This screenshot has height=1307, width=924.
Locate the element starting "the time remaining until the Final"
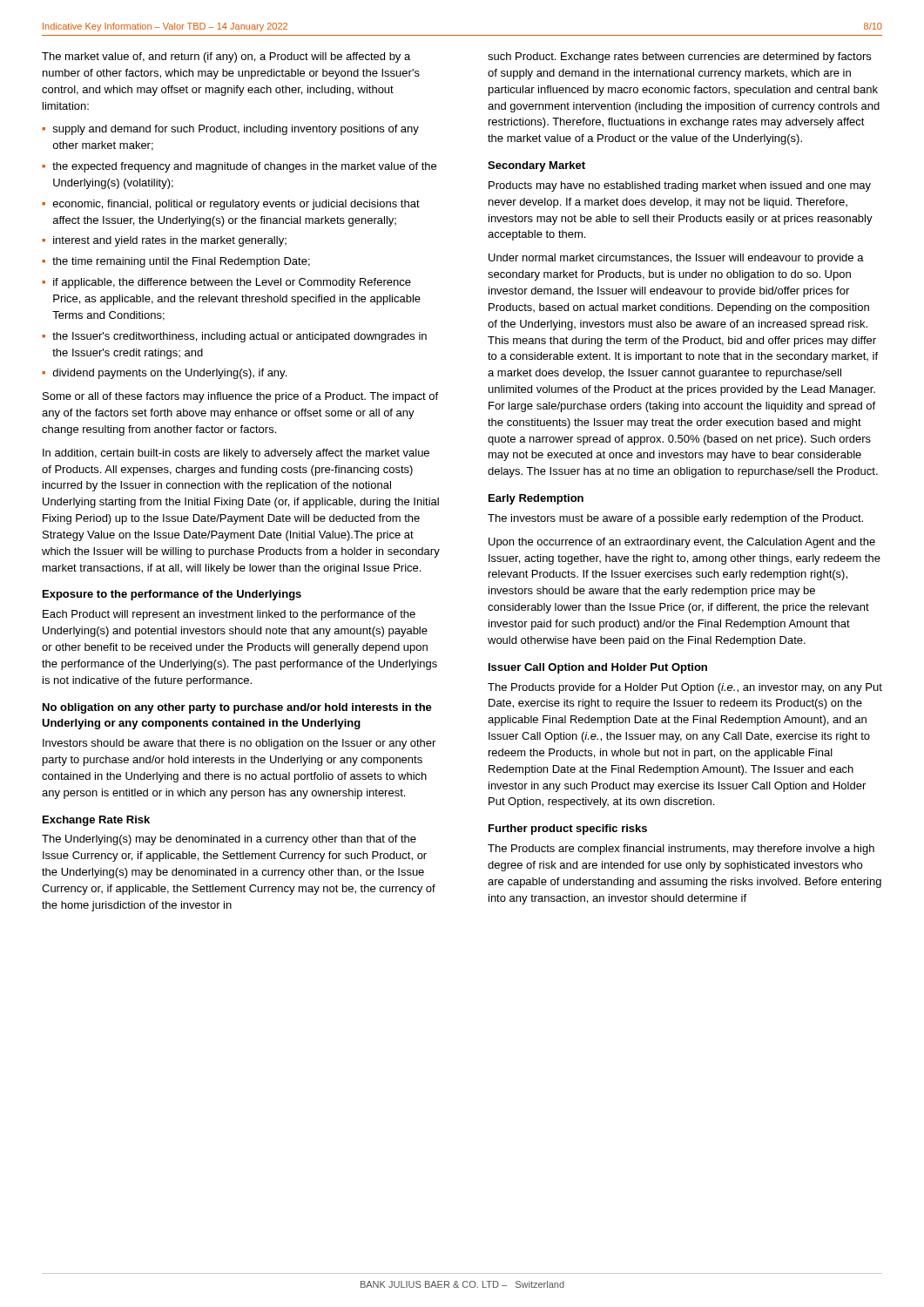pyautogui.click(x=181, y=261)
